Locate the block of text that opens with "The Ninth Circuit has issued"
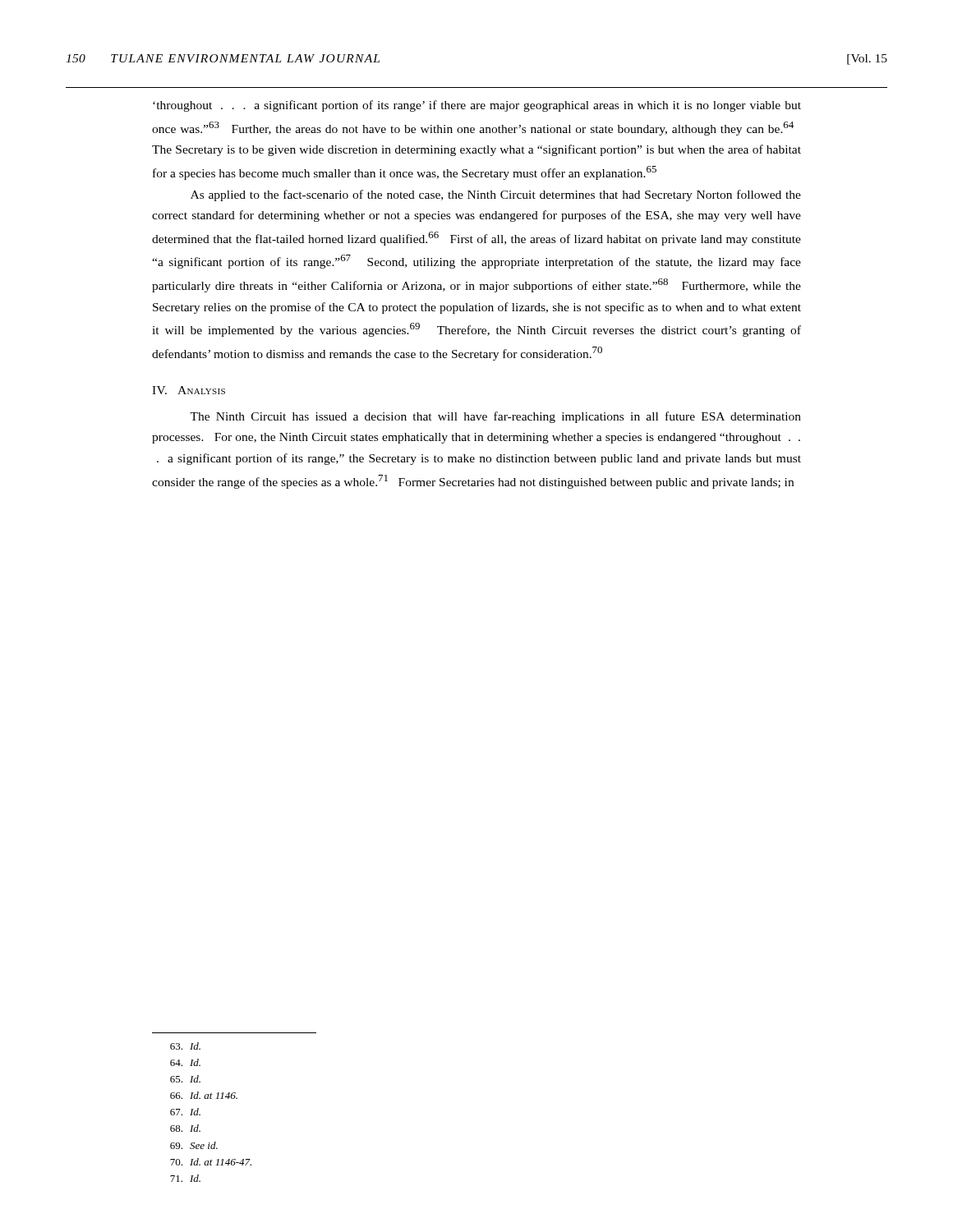953x1232 pixels. (476, 449)
